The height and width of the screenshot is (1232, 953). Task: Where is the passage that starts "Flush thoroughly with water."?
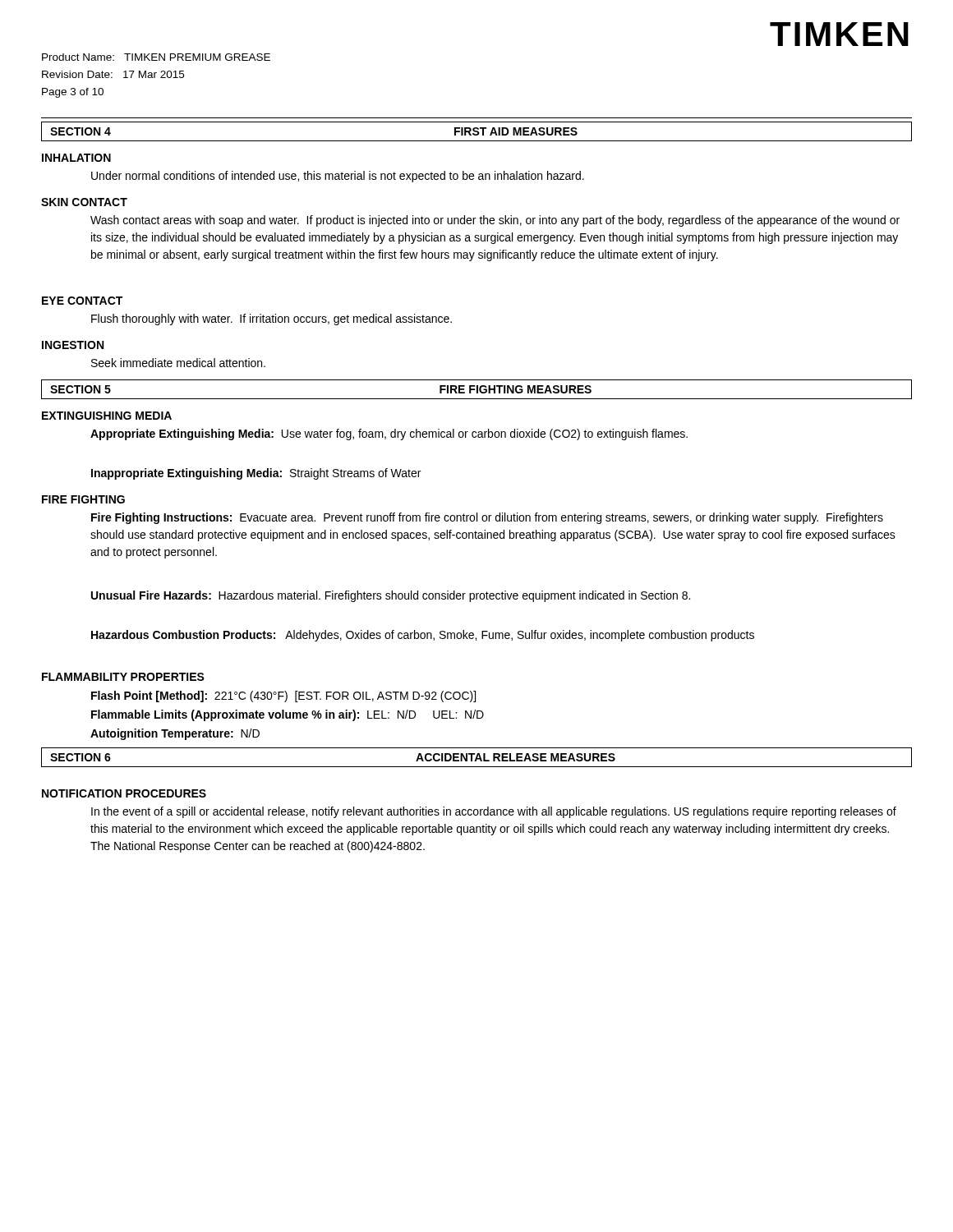click(x=272, y=319)
